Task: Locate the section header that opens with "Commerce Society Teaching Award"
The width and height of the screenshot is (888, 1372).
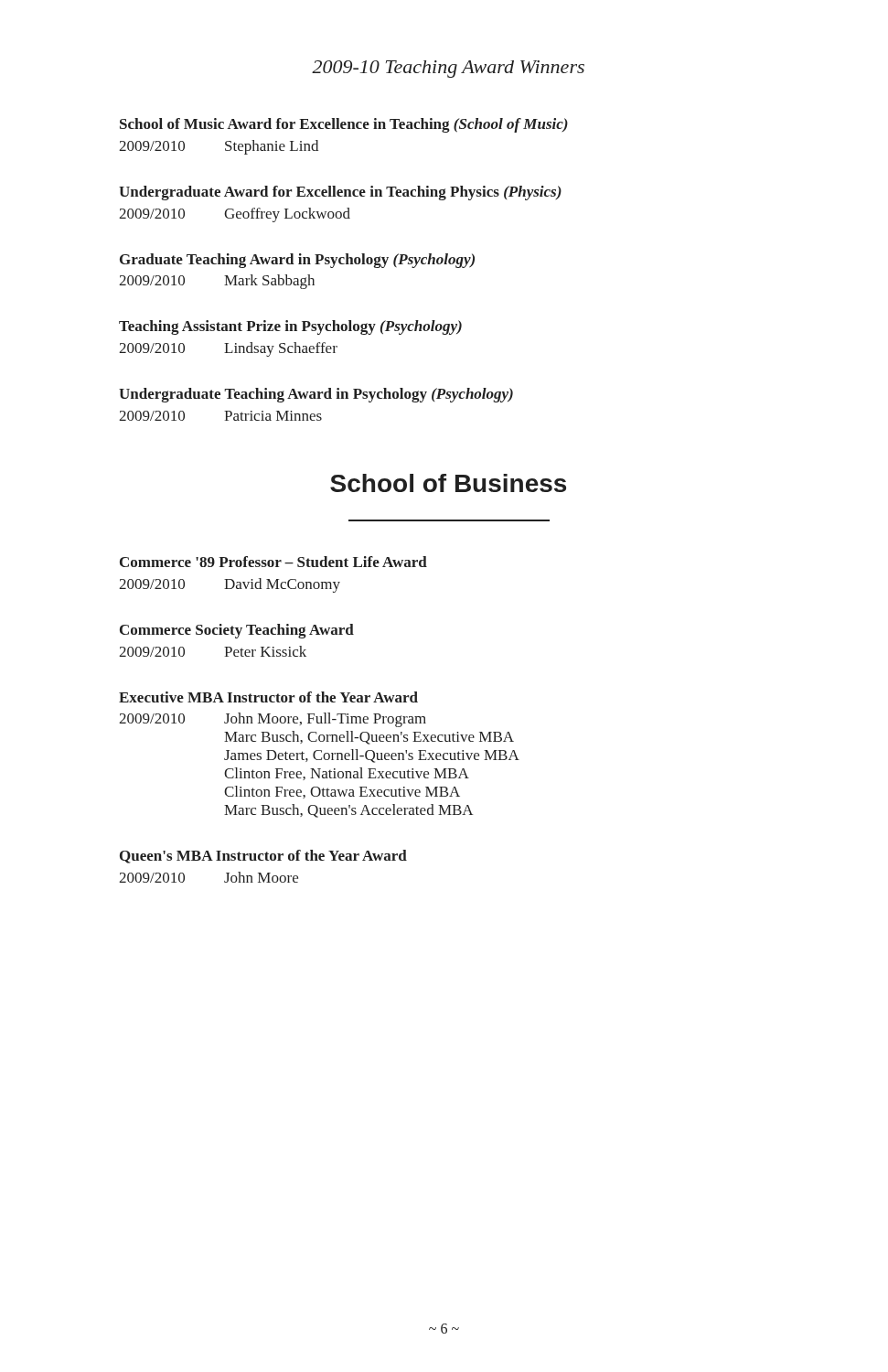Action: pos(237,631)
